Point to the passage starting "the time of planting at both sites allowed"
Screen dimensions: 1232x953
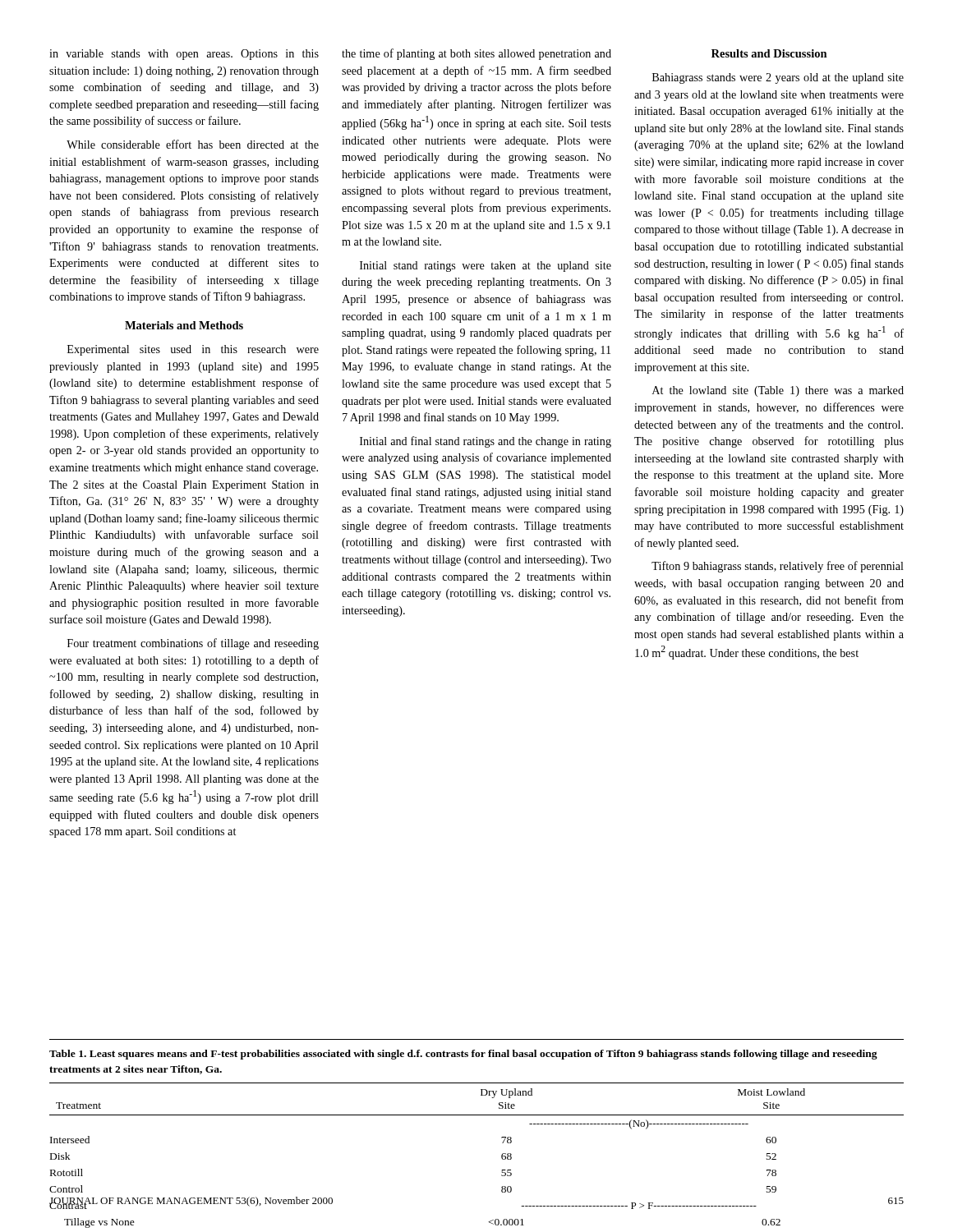tap(476, 332)
